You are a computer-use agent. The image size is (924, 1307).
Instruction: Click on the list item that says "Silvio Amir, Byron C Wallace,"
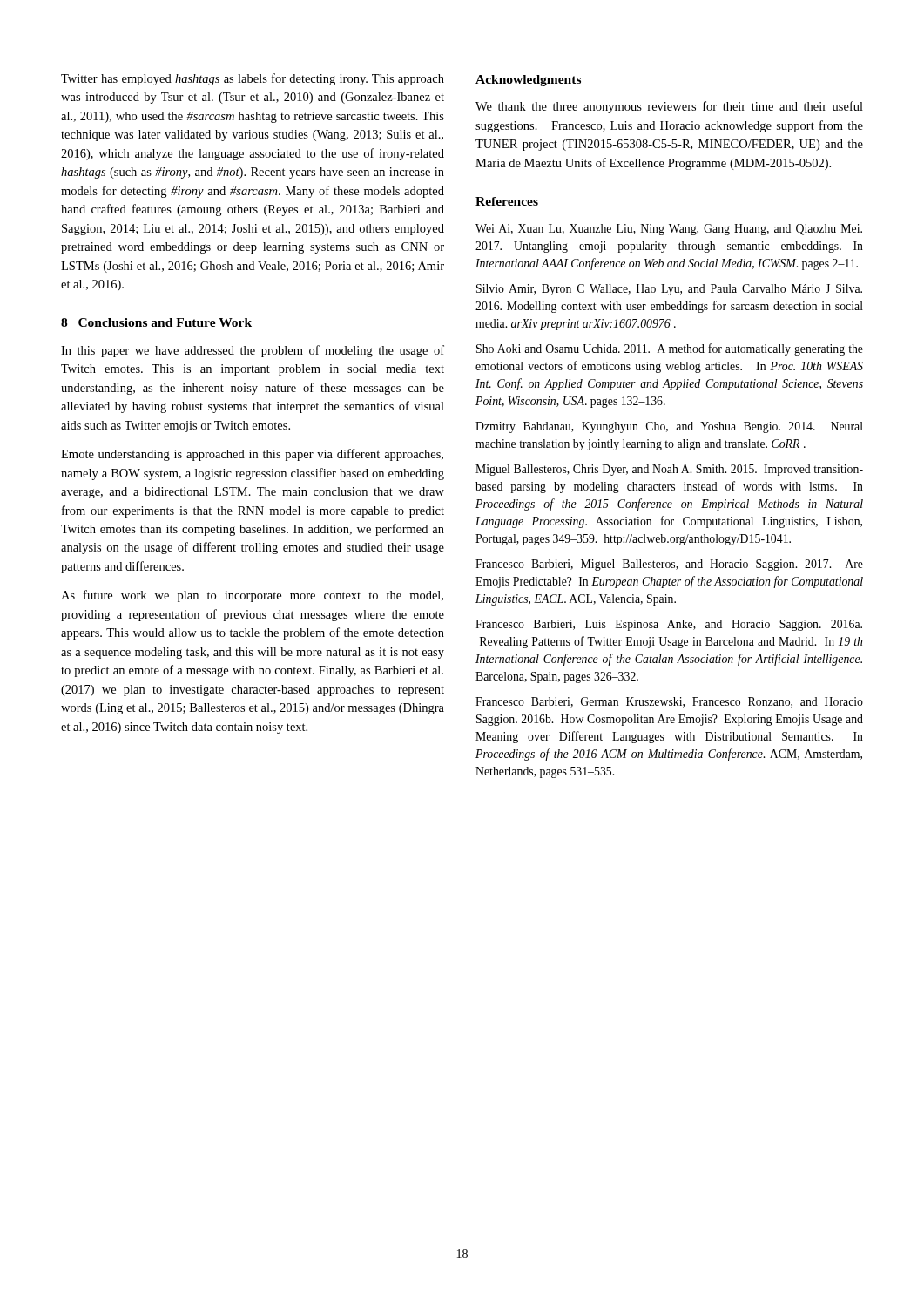pyautogui.click(x=669, y=306)
